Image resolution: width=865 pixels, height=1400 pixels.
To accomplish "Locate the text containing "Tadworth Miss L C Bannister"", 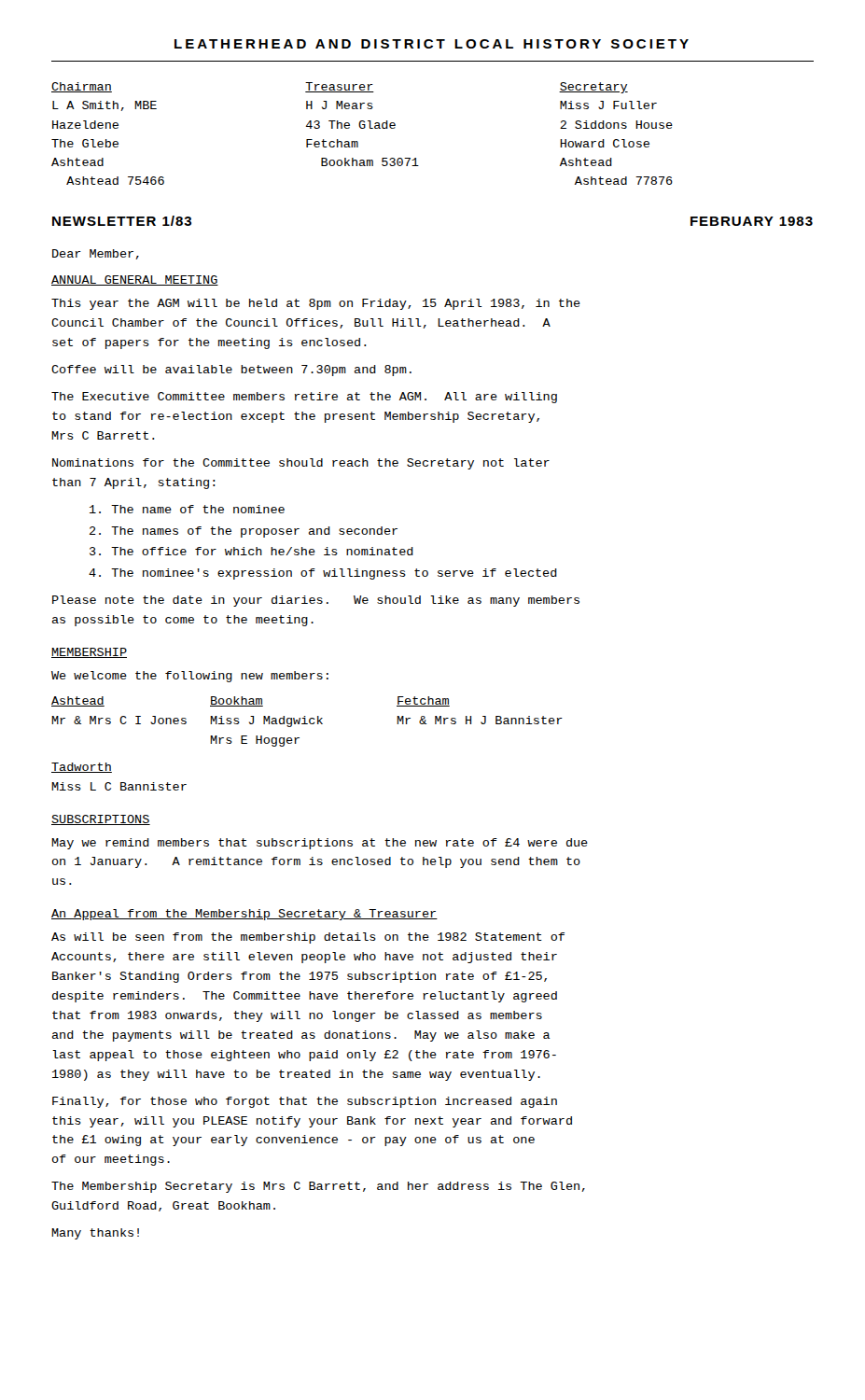I will pos(119,777).
